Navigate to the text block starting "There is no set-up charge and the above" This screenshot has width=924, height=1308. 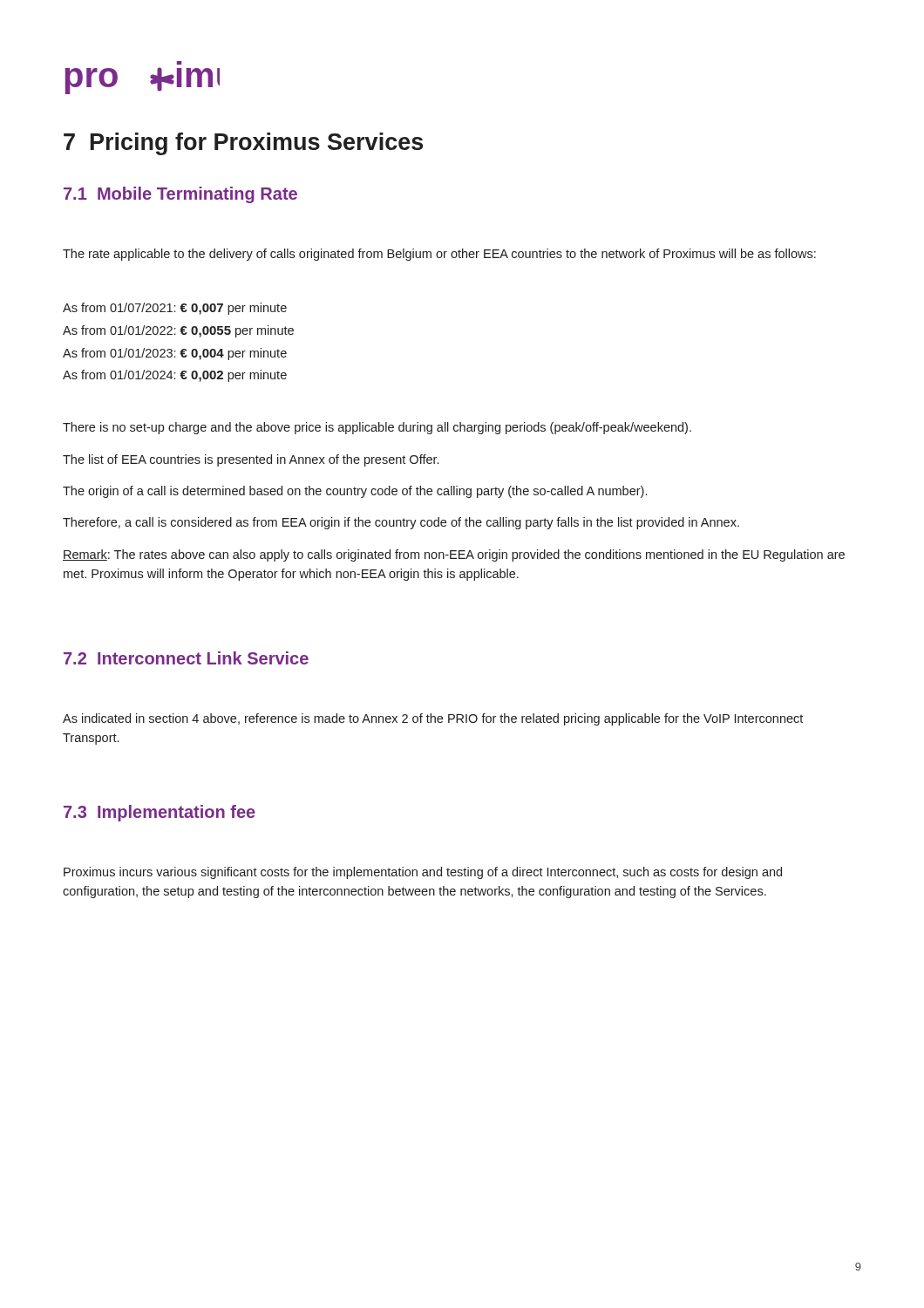377,427
